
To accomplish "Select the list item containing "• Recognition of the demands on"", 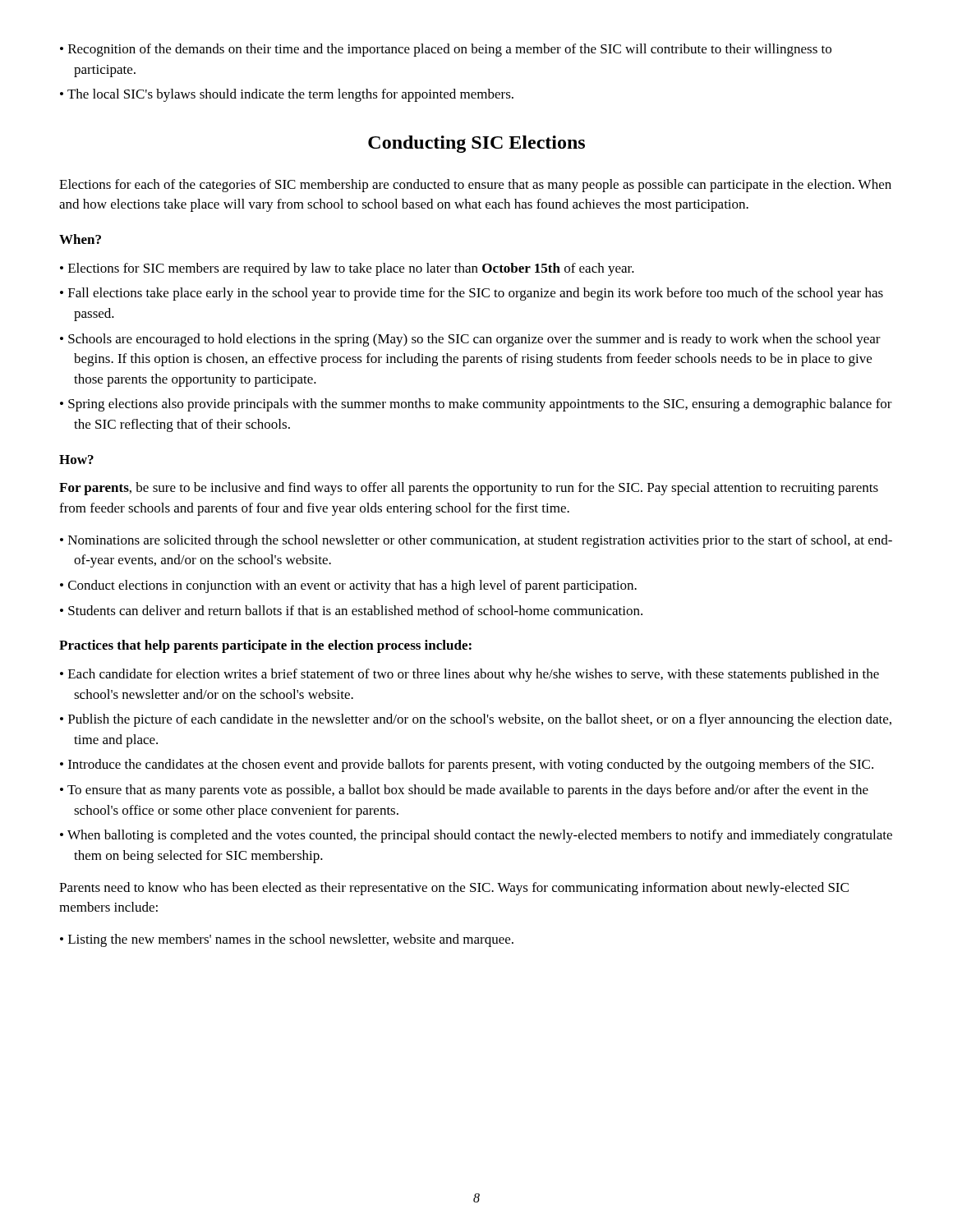I will [x=446, y=59].
